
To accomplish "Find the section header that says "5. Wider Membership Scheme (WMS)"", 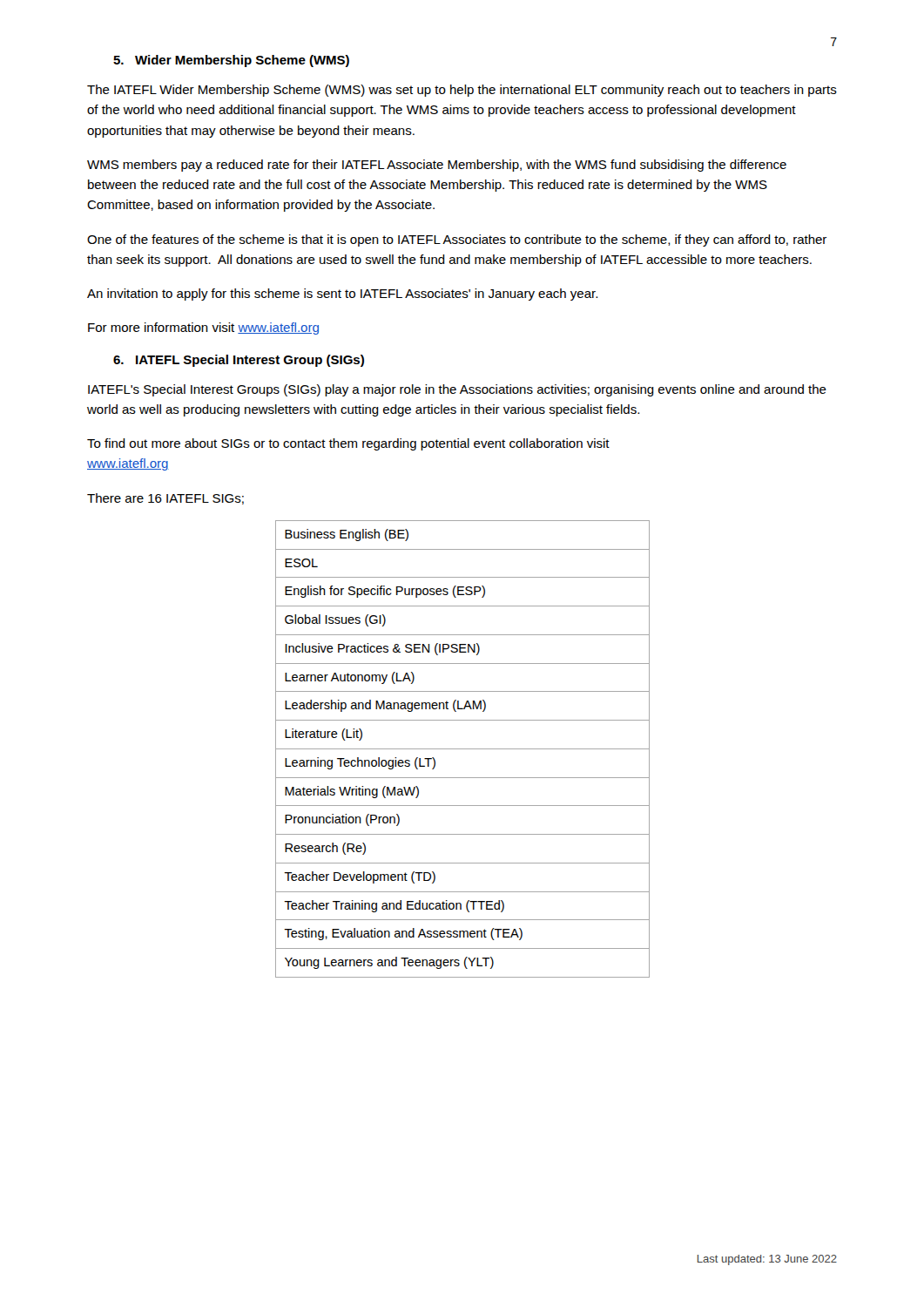I will pos(231,60).
